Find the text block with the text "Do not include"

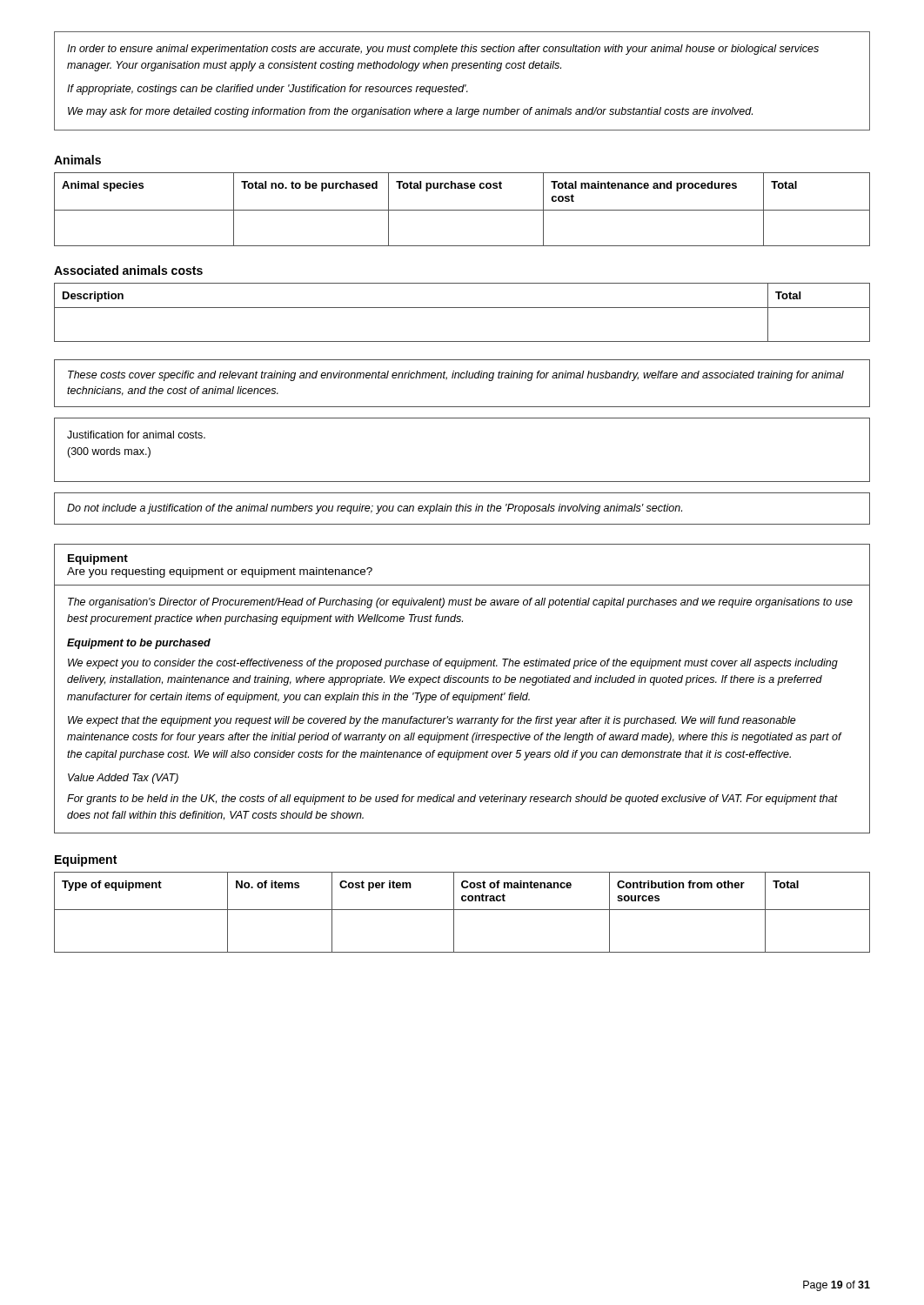click(x=375, y=508)
